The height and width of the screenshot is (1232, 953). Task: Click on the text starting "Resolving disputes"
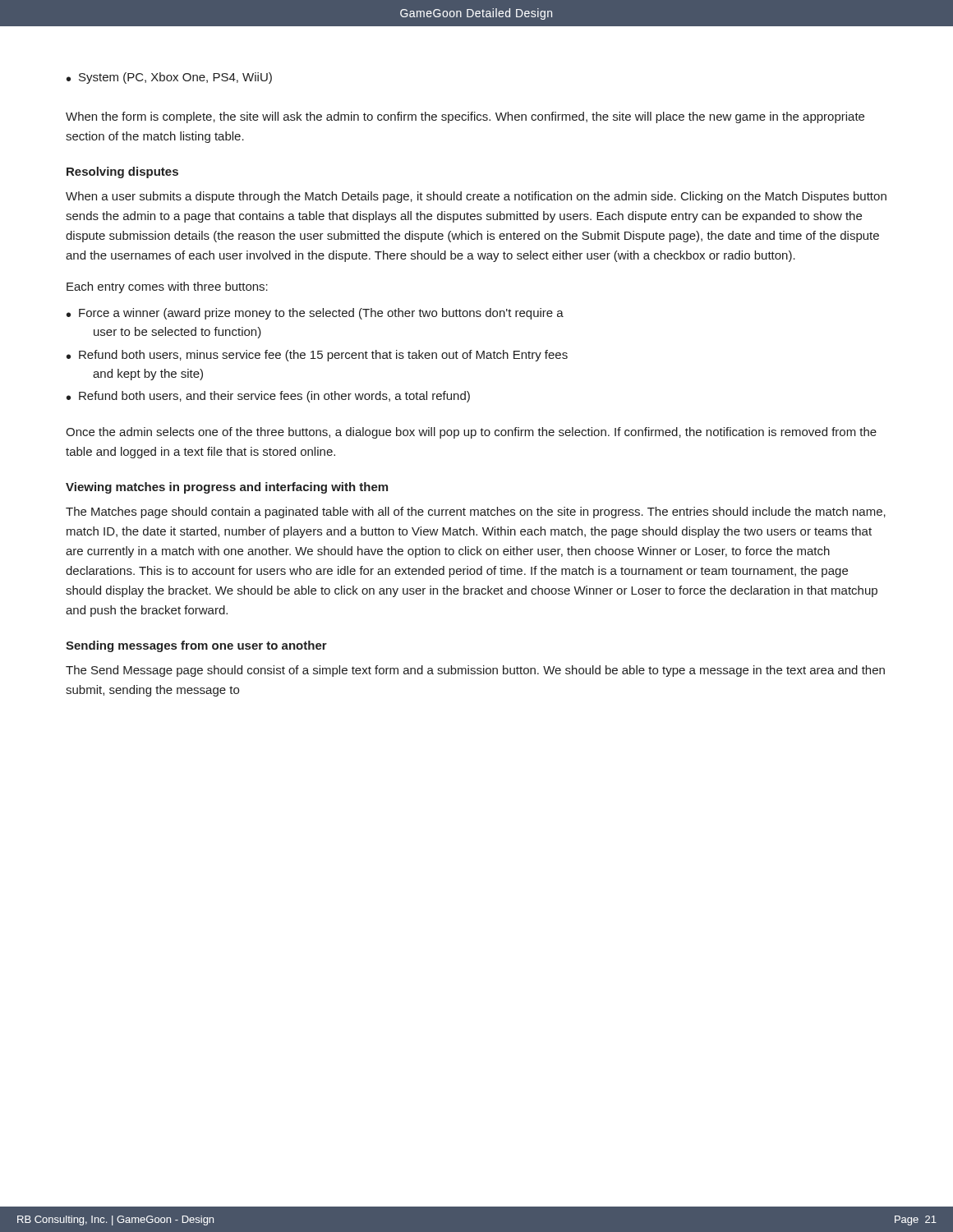tap(122, 171)
